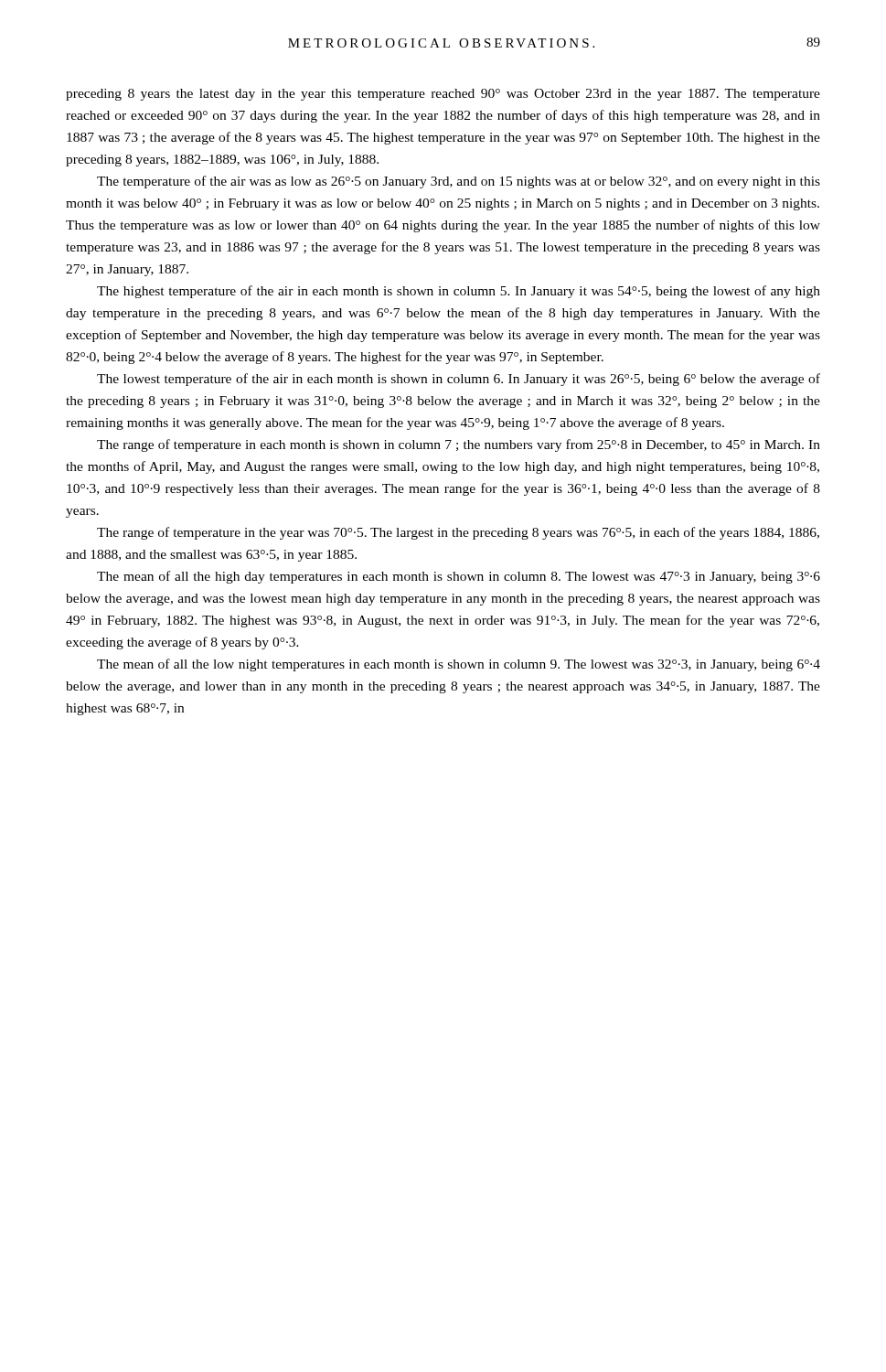This screenshot has height=1372, width=886.
Task: Point to the block beginning "preceding 8 years the latest day in the"
Action: [443, 126]
